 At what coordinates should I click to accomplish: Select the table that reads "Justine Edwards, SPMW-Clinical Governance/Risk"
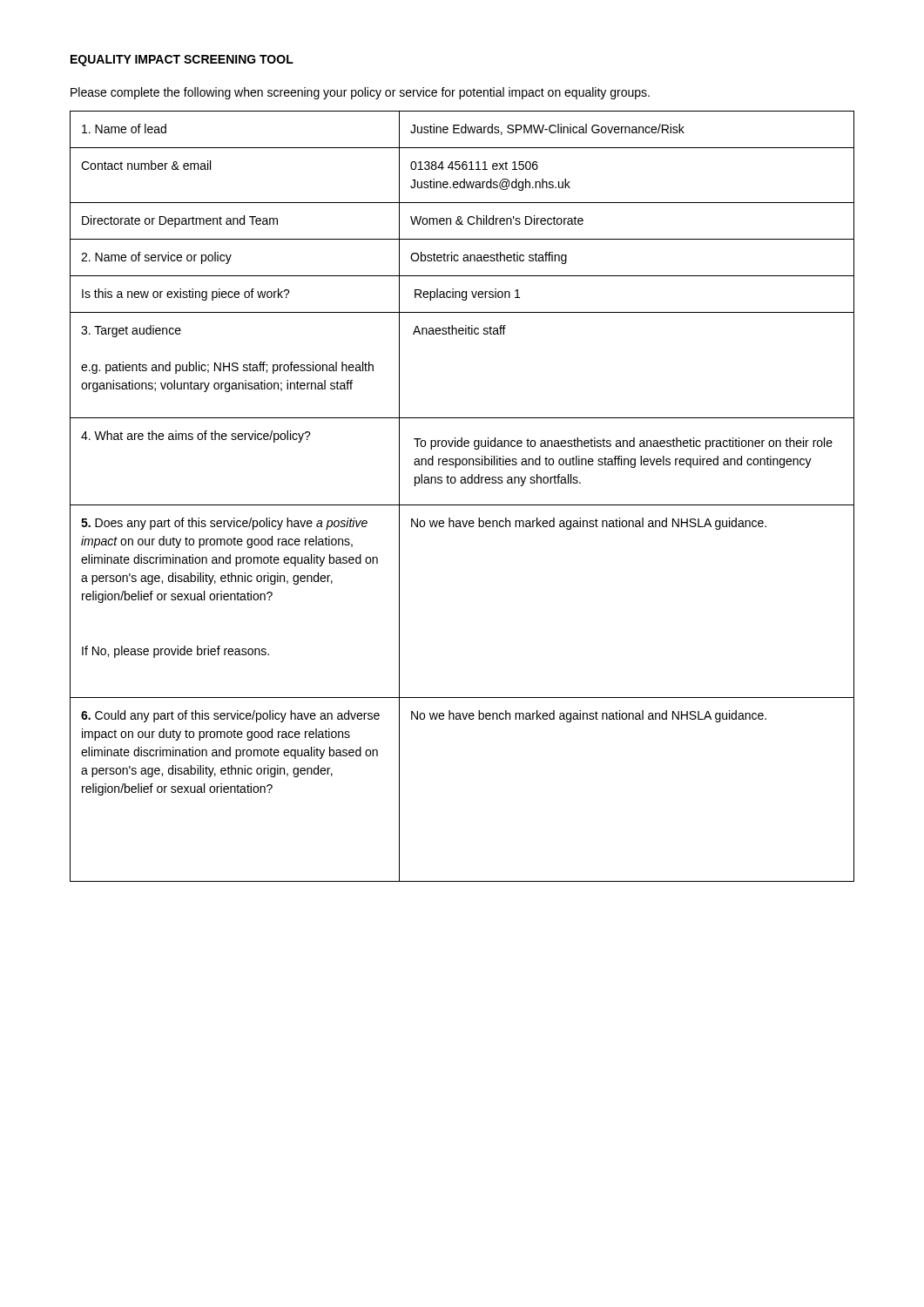462,496
